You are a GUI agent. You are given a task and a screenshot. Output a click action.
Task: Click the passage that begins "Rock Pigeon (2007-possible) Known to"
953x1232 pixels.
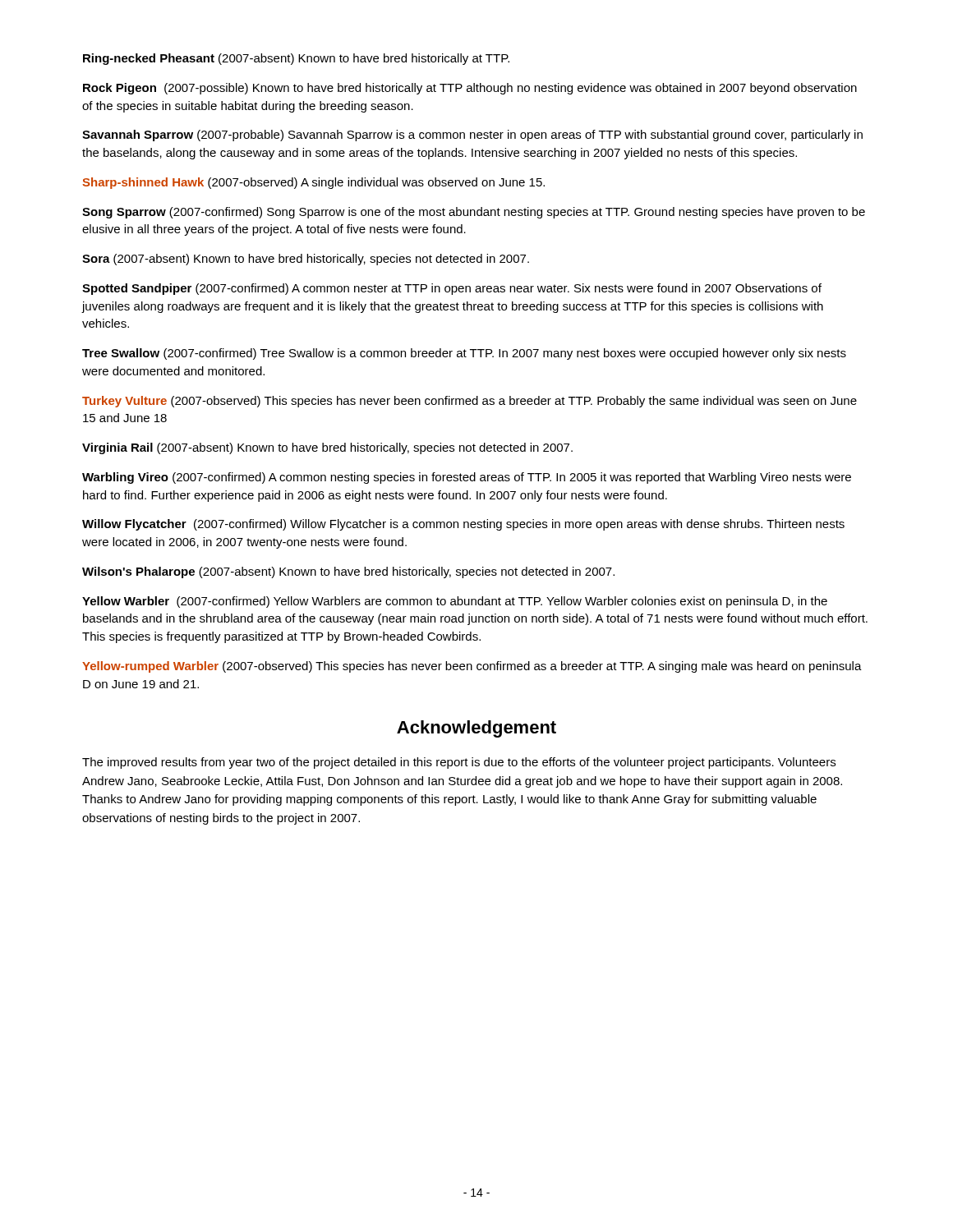coord(476,96)
